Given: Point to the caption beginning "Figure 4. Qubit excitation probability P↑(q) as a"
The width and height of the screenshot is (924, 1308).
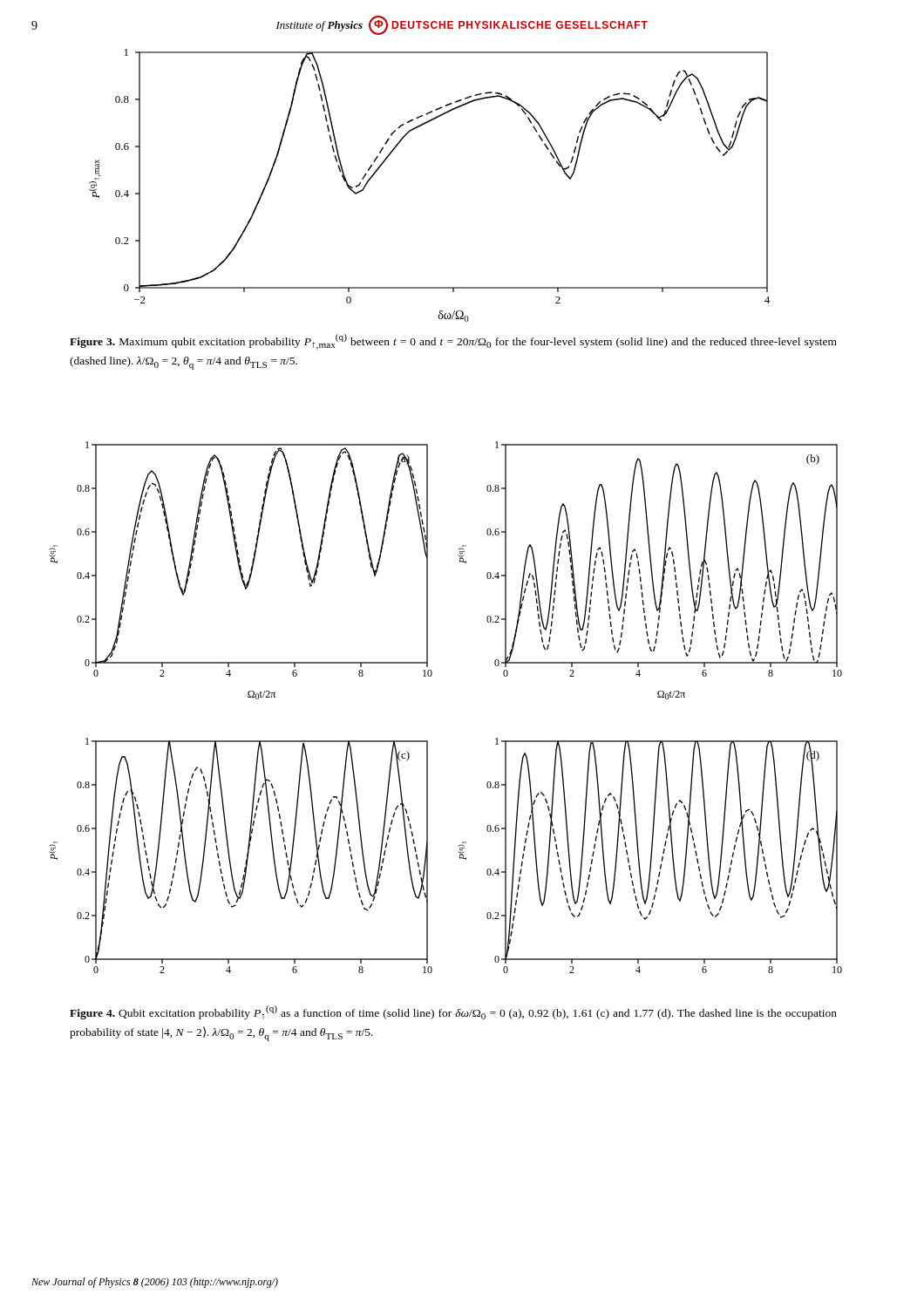Looking at the screenshot, I should (x=453, y=1022).
